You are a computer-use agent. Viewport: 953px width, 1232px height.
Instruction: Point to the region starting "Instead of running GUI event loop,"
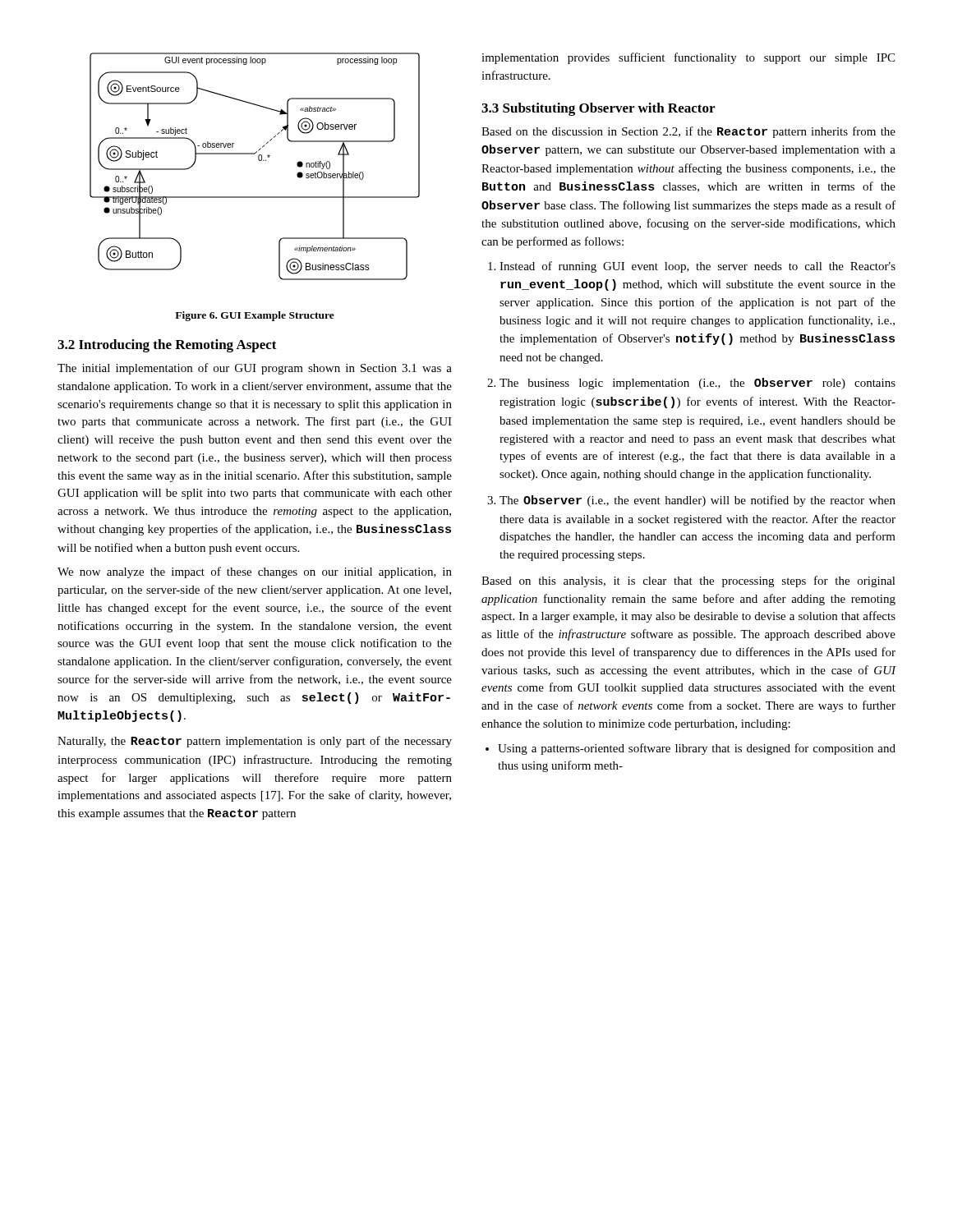[x=688, y=411]
